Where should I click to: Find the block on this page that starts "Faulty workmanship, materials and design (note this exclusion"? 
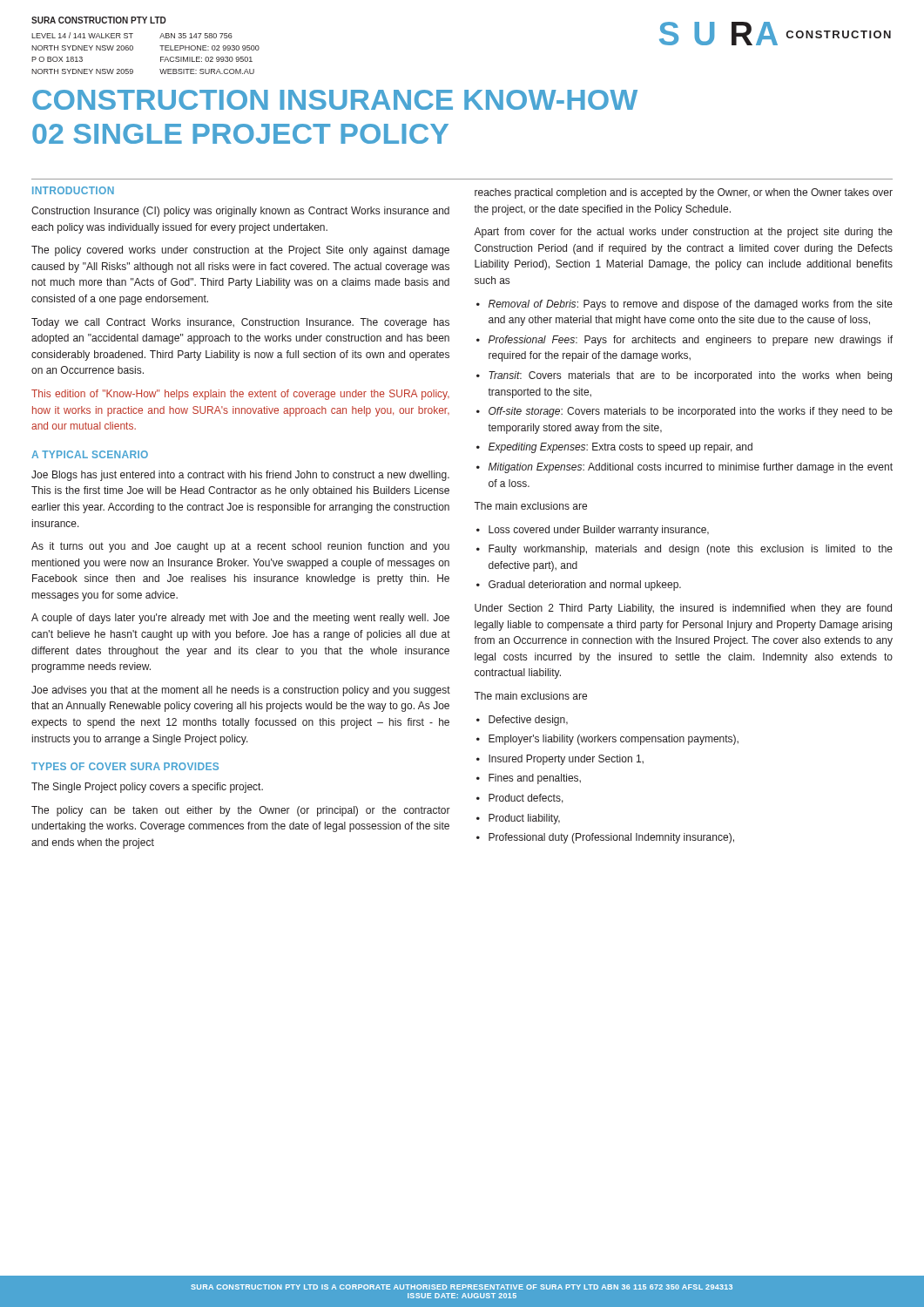tap(690, 557)
